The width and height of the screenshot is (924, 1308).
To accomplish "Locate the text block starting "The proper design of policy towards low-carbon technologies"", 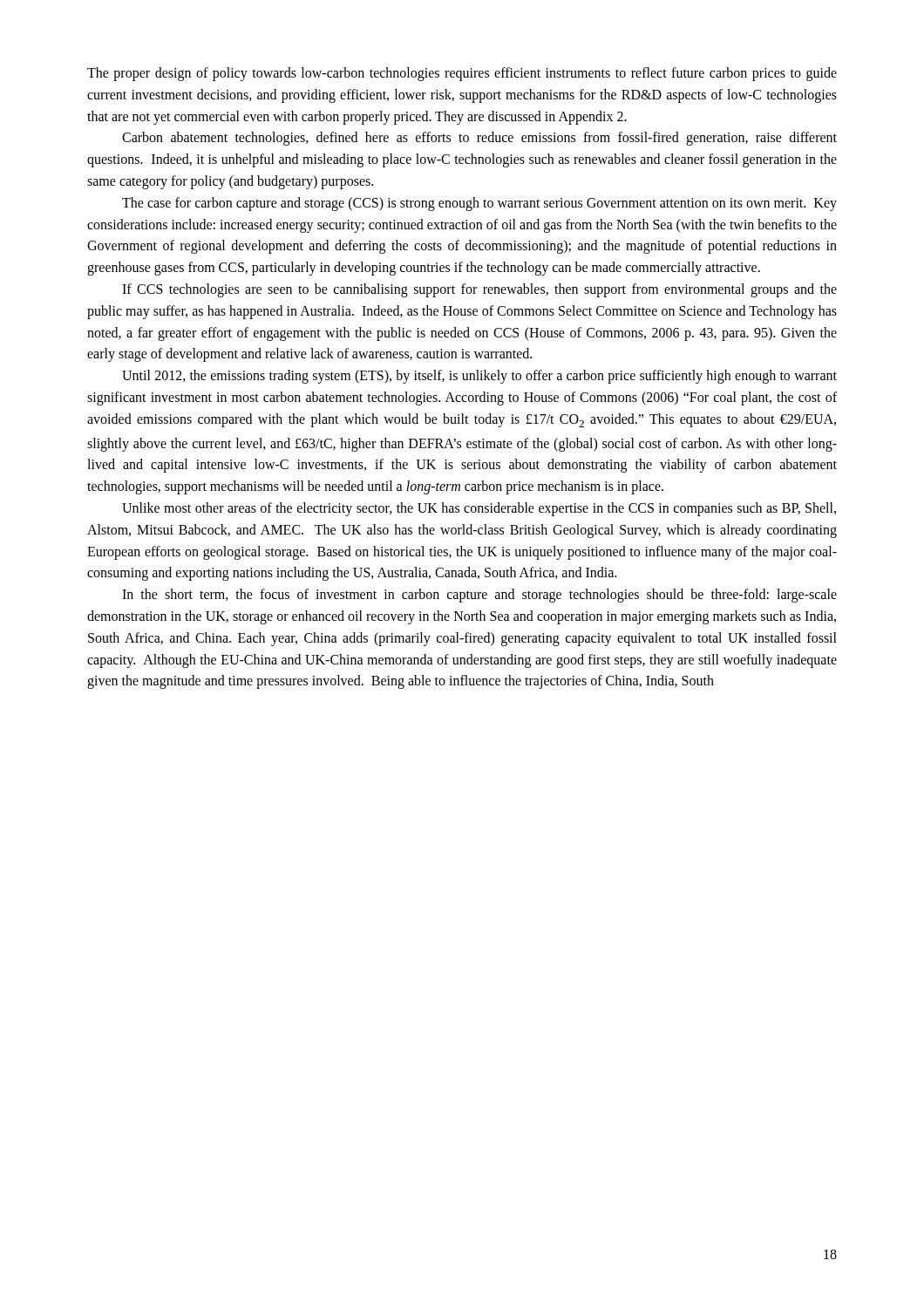I will click(462, 378).
